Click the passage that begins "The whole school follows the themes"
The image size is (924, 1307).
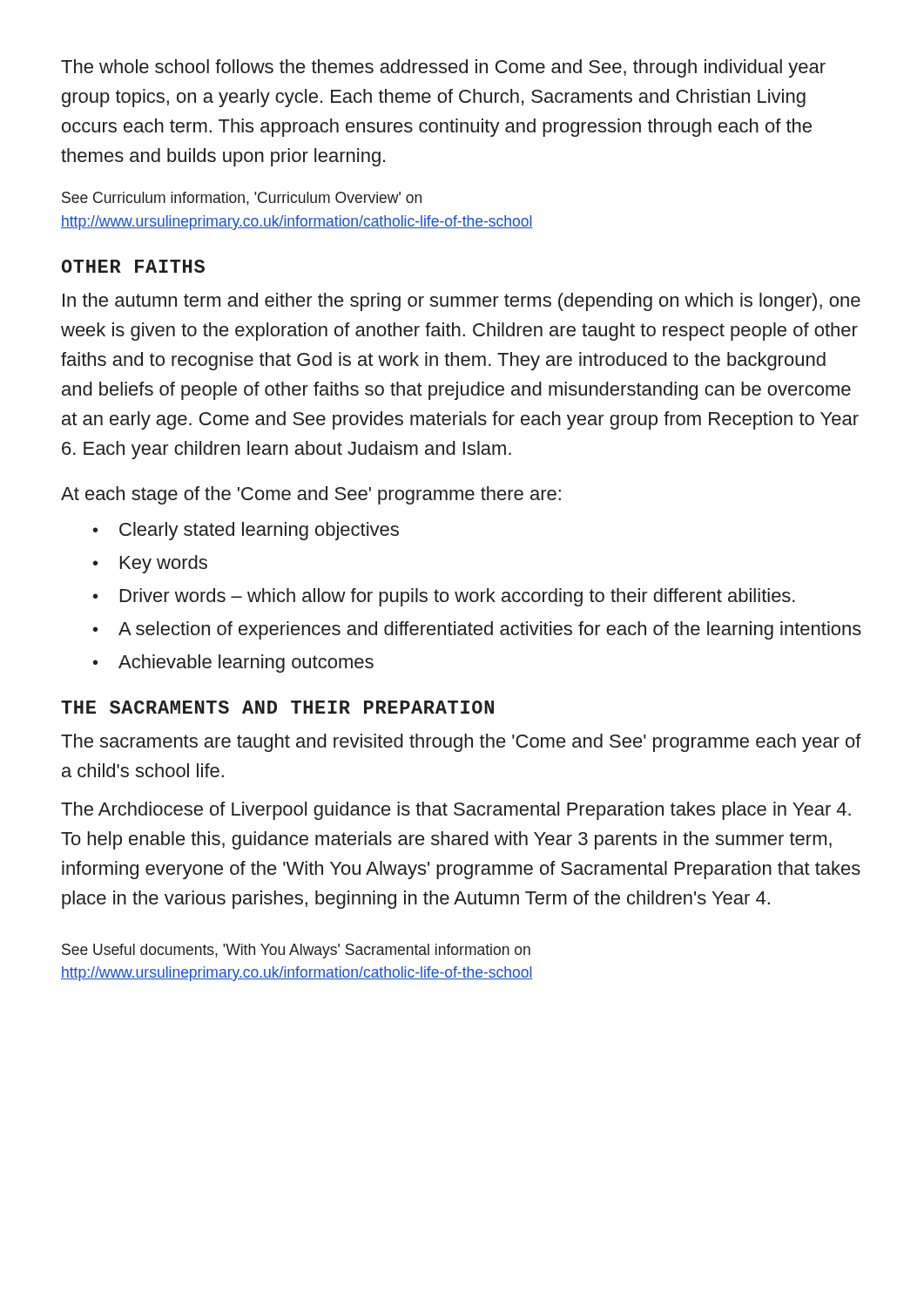[x=443, y=111]
